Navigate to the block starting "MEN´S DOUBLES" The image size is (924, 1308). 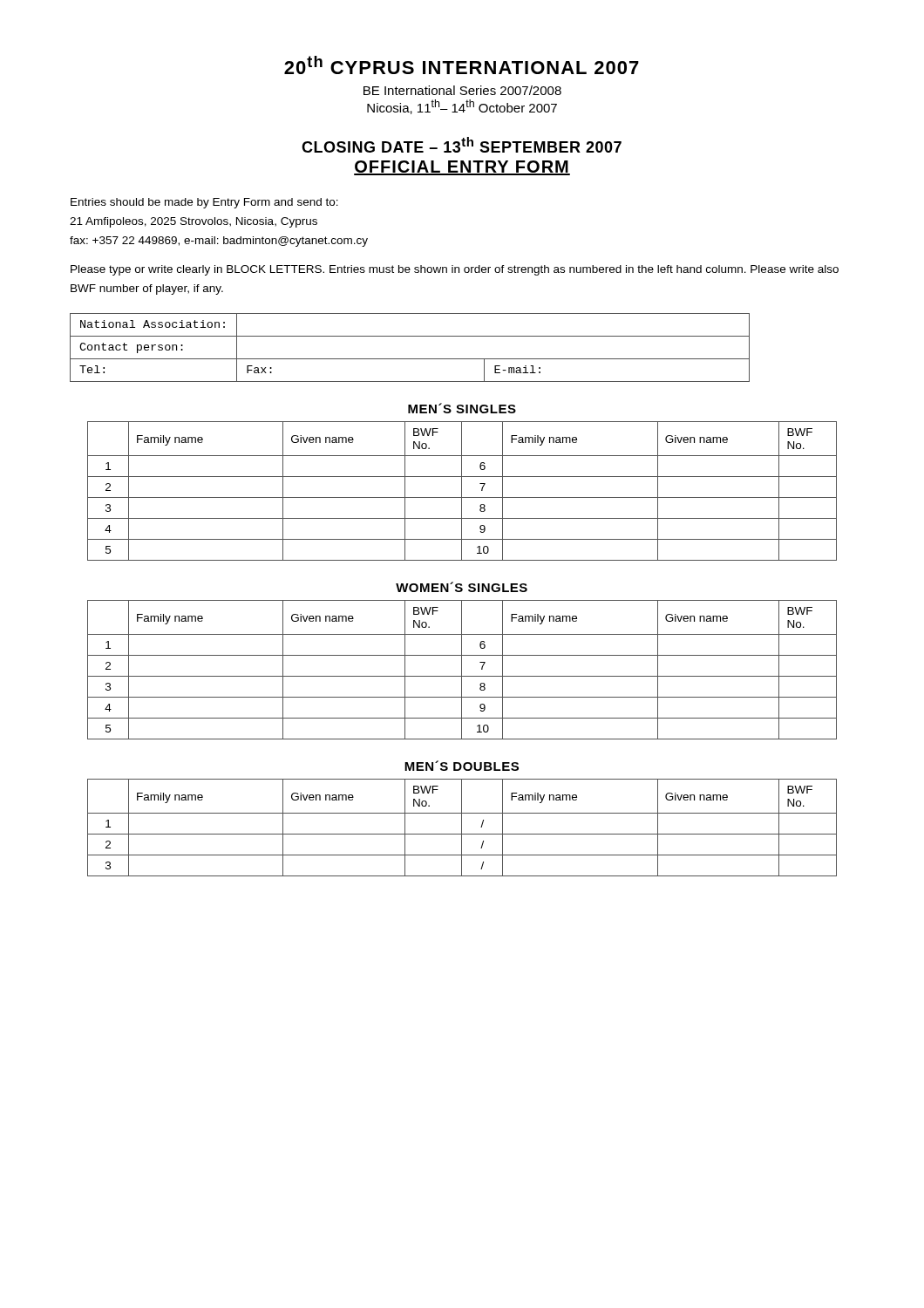pyautogui.click(x=462, y=766)
